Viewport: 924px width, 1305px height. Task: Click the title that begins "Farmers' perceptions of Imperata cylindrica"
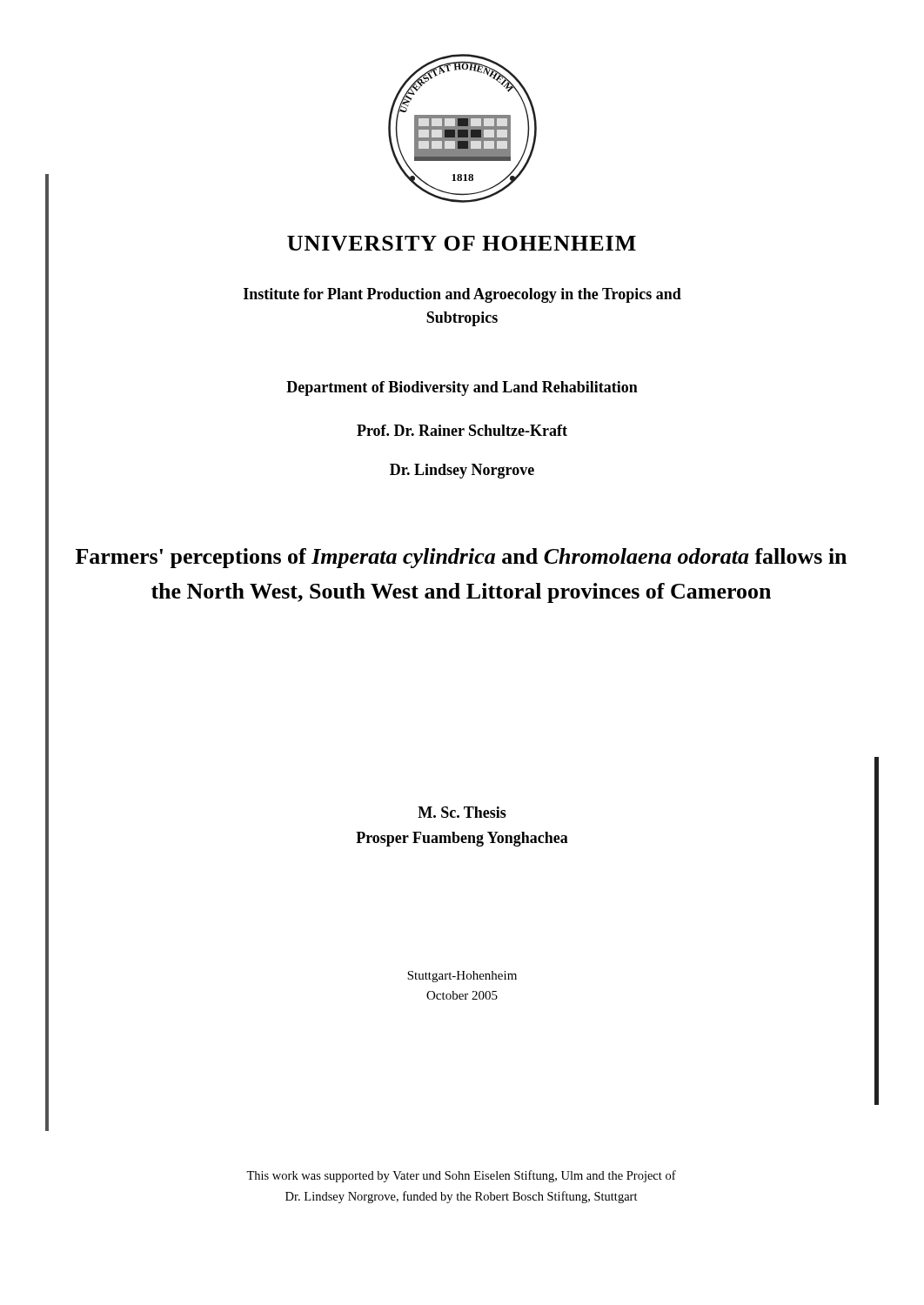pos(461,574)
